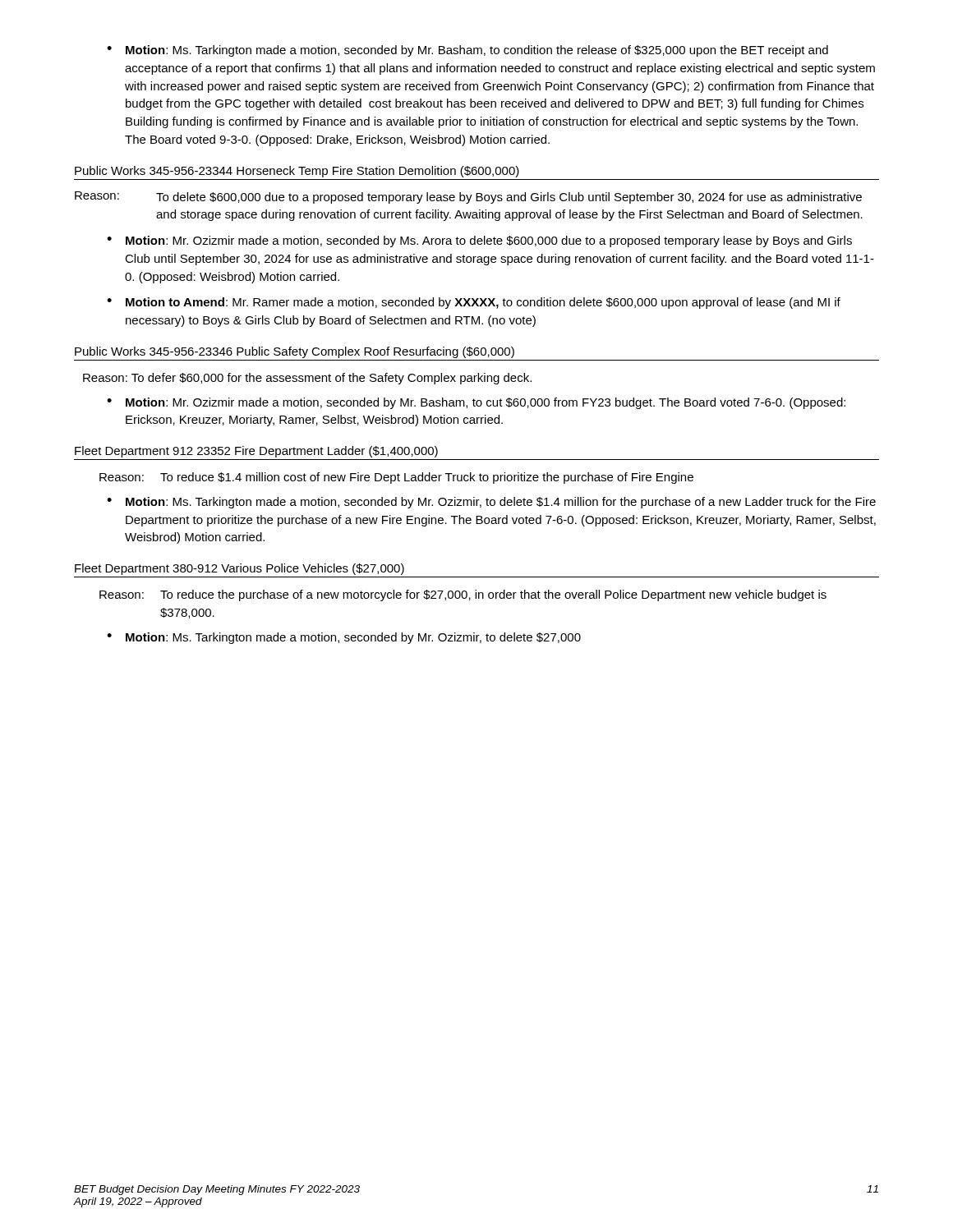Click the section header that begins "Fleet Department 380-912 Various"
Image resolution: width=953 pixels, height=1232 pixels.
point(239,568)
